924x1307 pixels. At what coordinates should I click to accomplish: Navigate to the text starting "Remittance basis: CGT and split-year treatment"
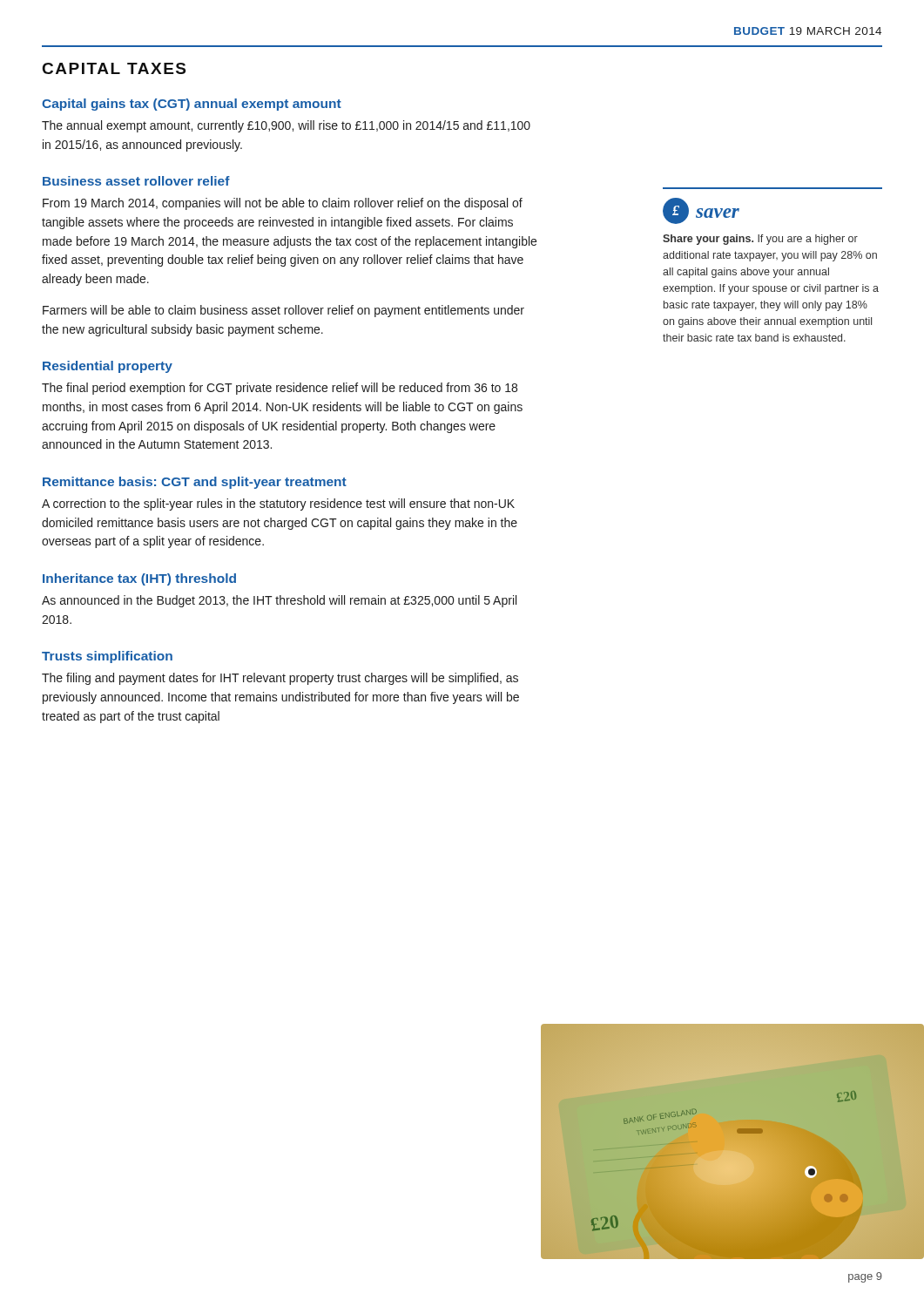(194, 481)
